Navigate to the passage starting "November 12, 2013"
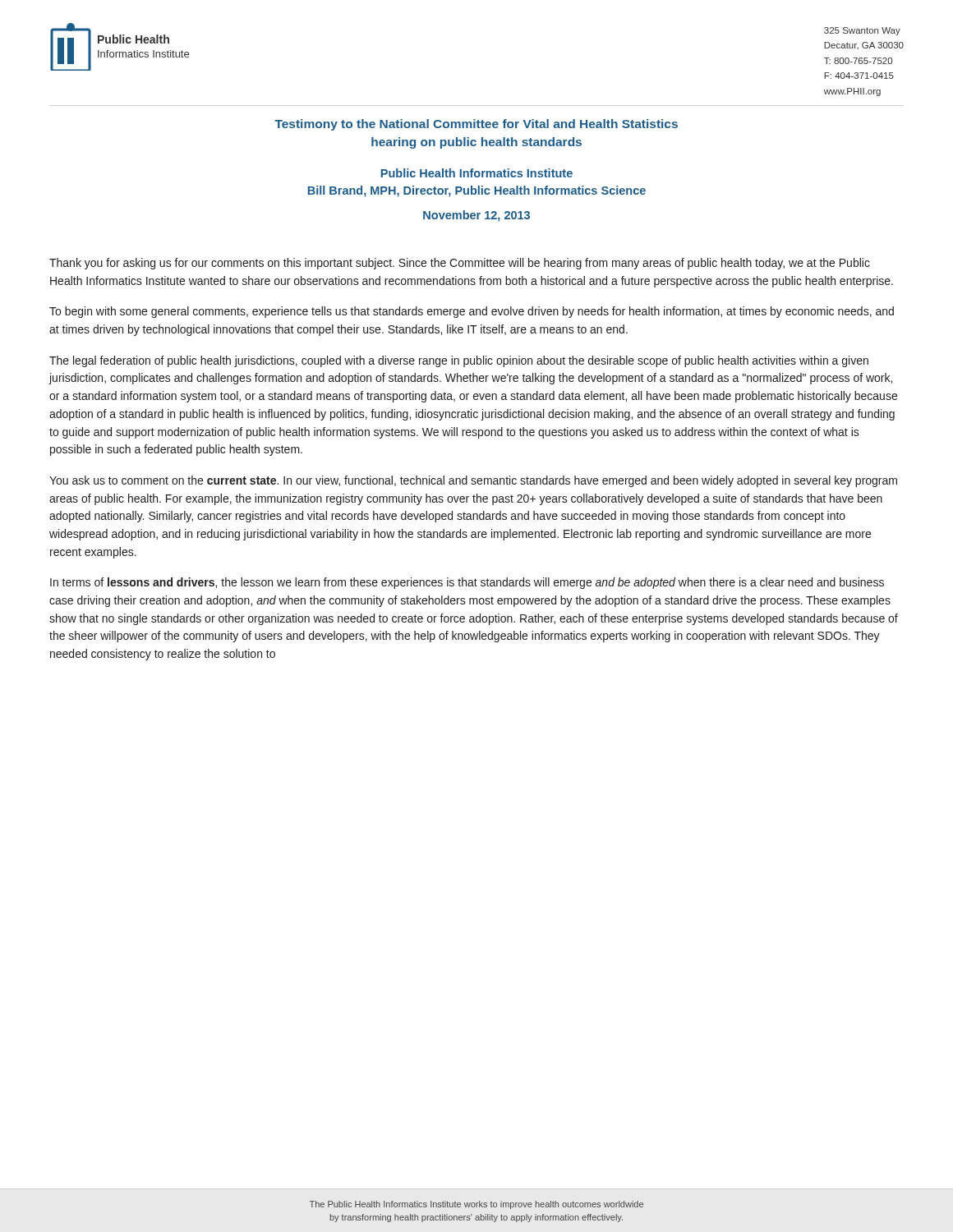Screen dimensions: 1232x953 [x=476, y=215]
